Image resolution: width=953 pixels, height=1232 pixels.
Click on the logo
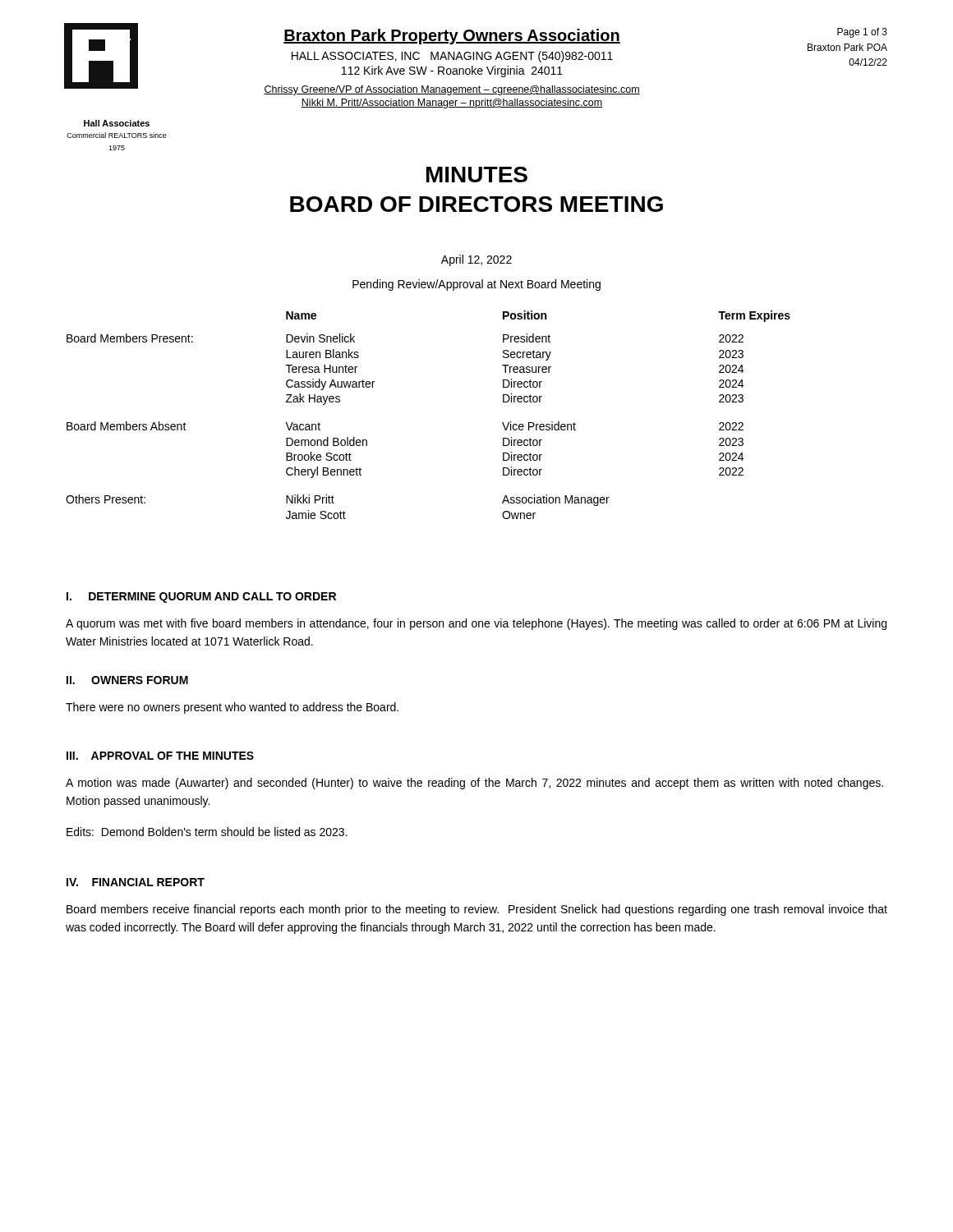tap(117, 68)
